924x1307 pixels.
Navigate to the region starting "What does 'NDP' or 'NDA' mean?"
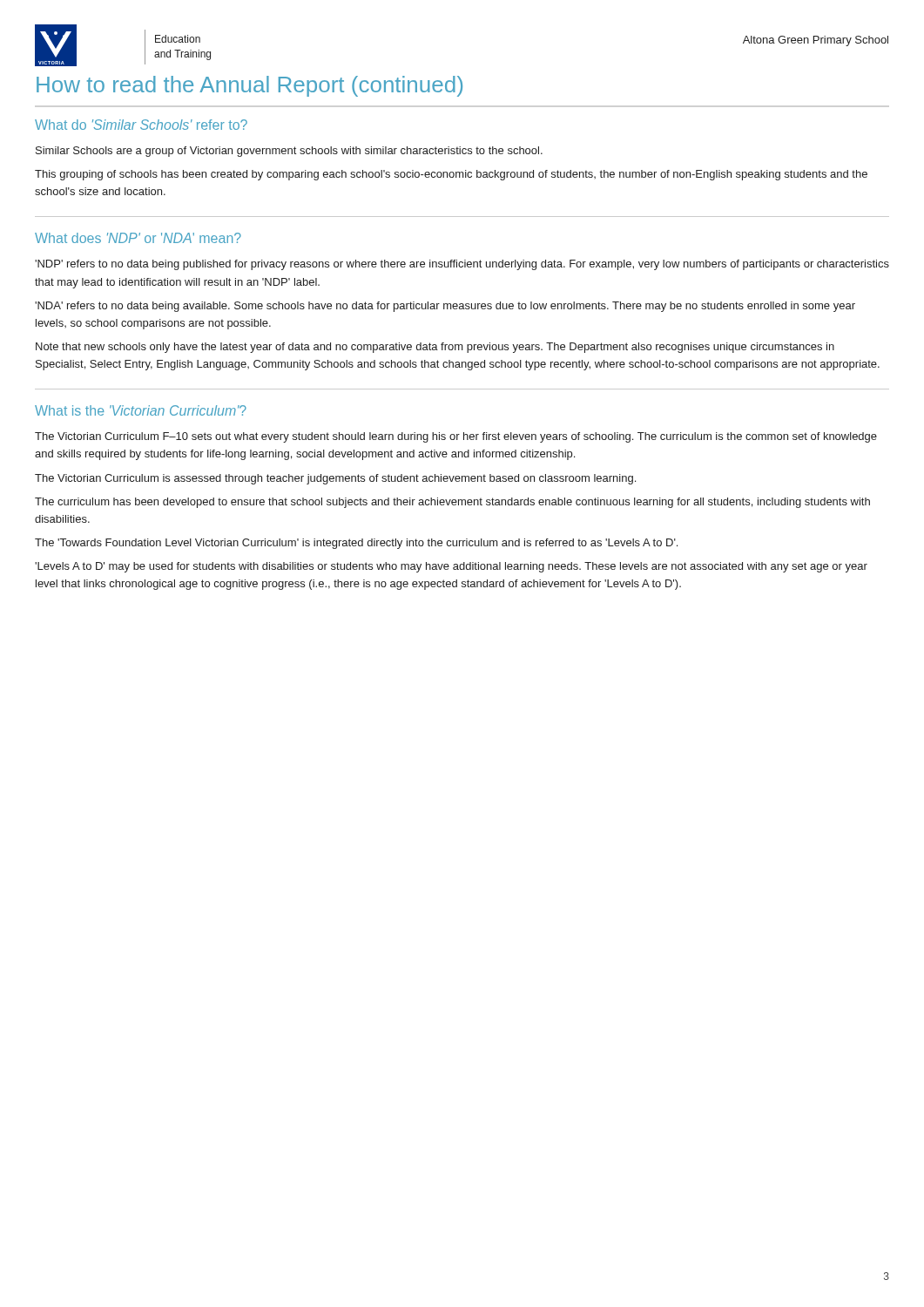138,239
